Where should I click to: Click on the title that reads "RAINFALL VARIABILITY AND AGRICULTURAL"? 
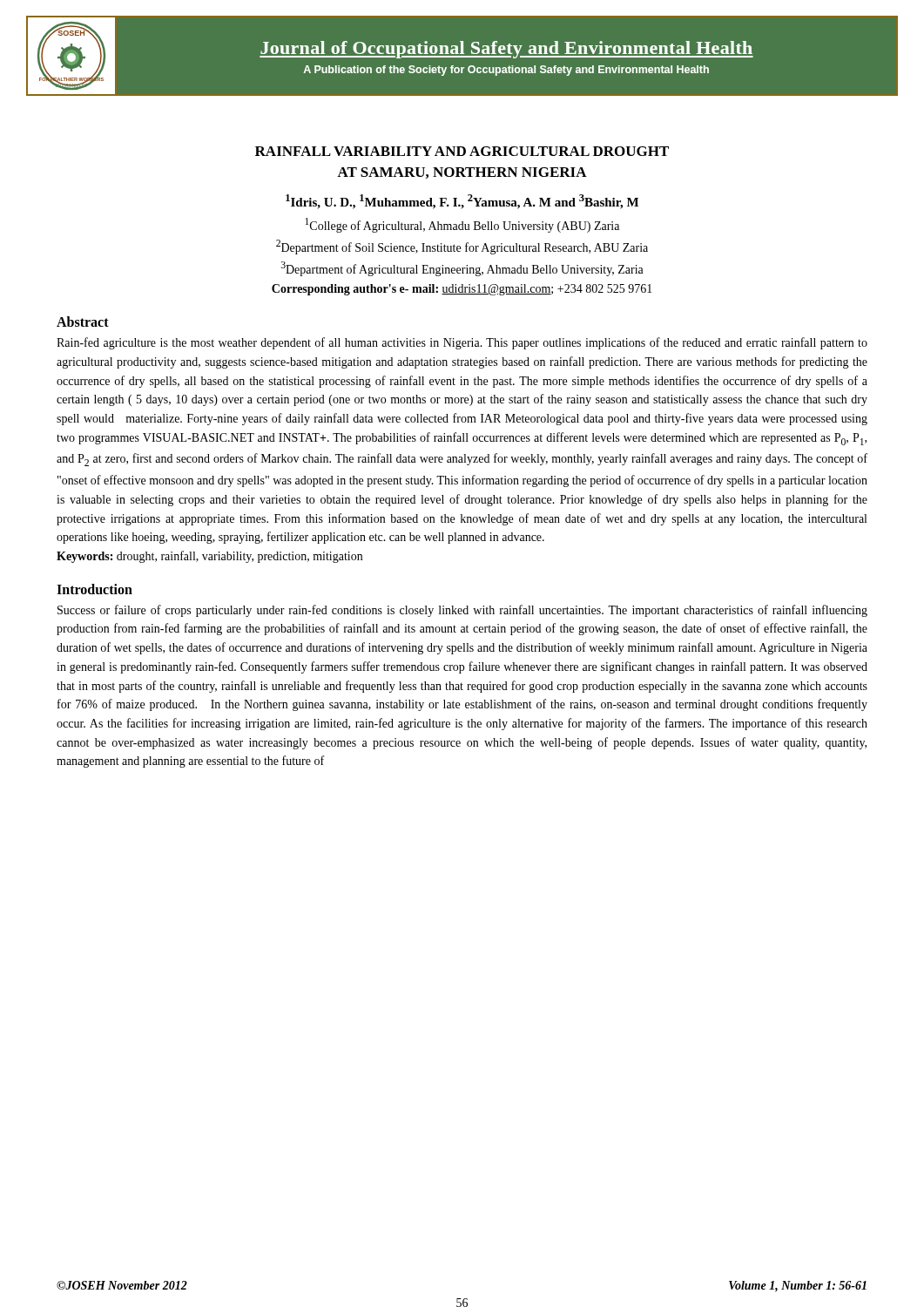[x=462, y=162]
